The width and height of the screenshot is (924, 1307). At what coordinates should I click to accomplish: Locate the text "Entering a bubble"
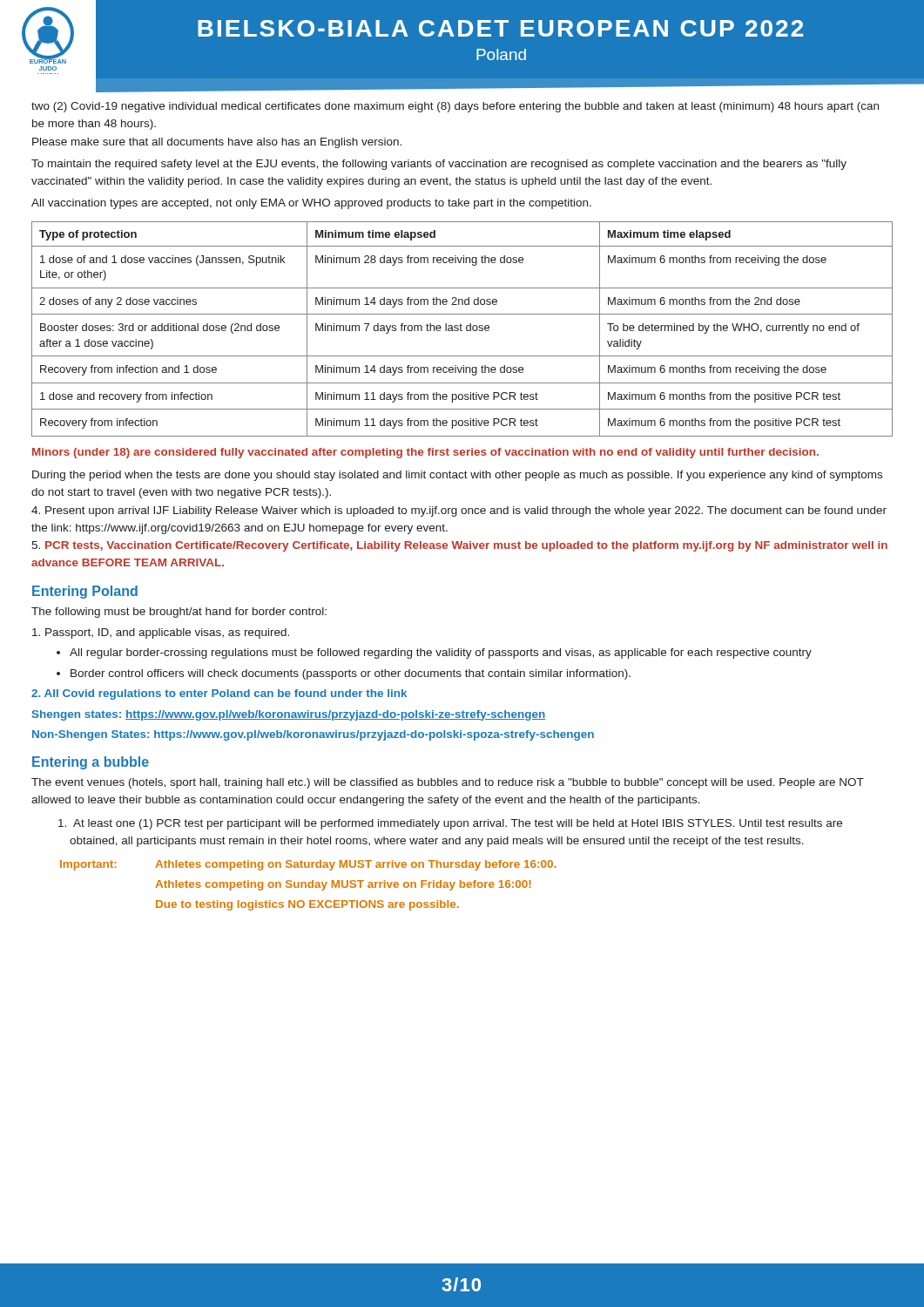[x=90, y=762]
